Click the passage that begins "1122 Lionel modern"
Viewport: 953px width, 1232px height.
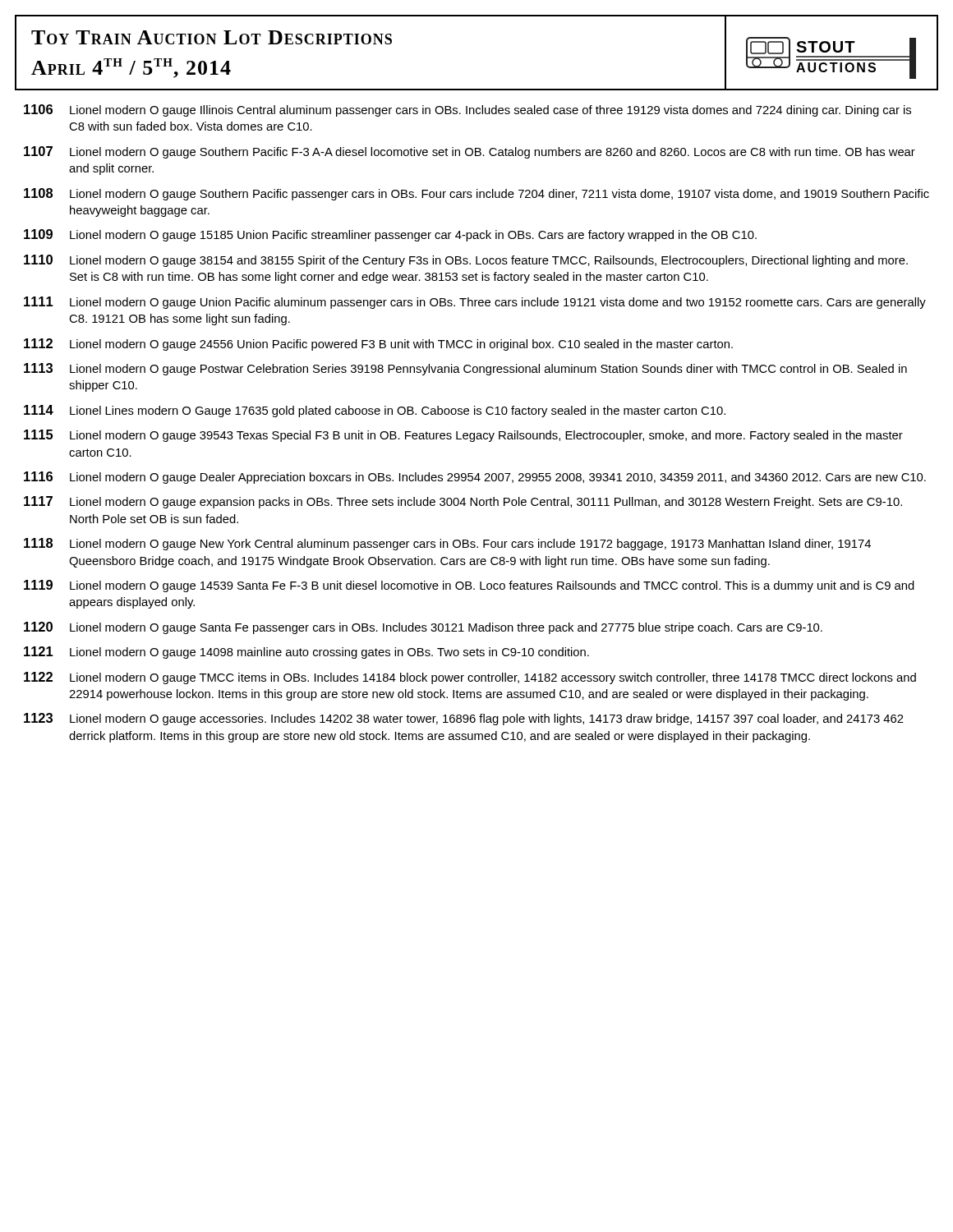(x=476, y=686)
